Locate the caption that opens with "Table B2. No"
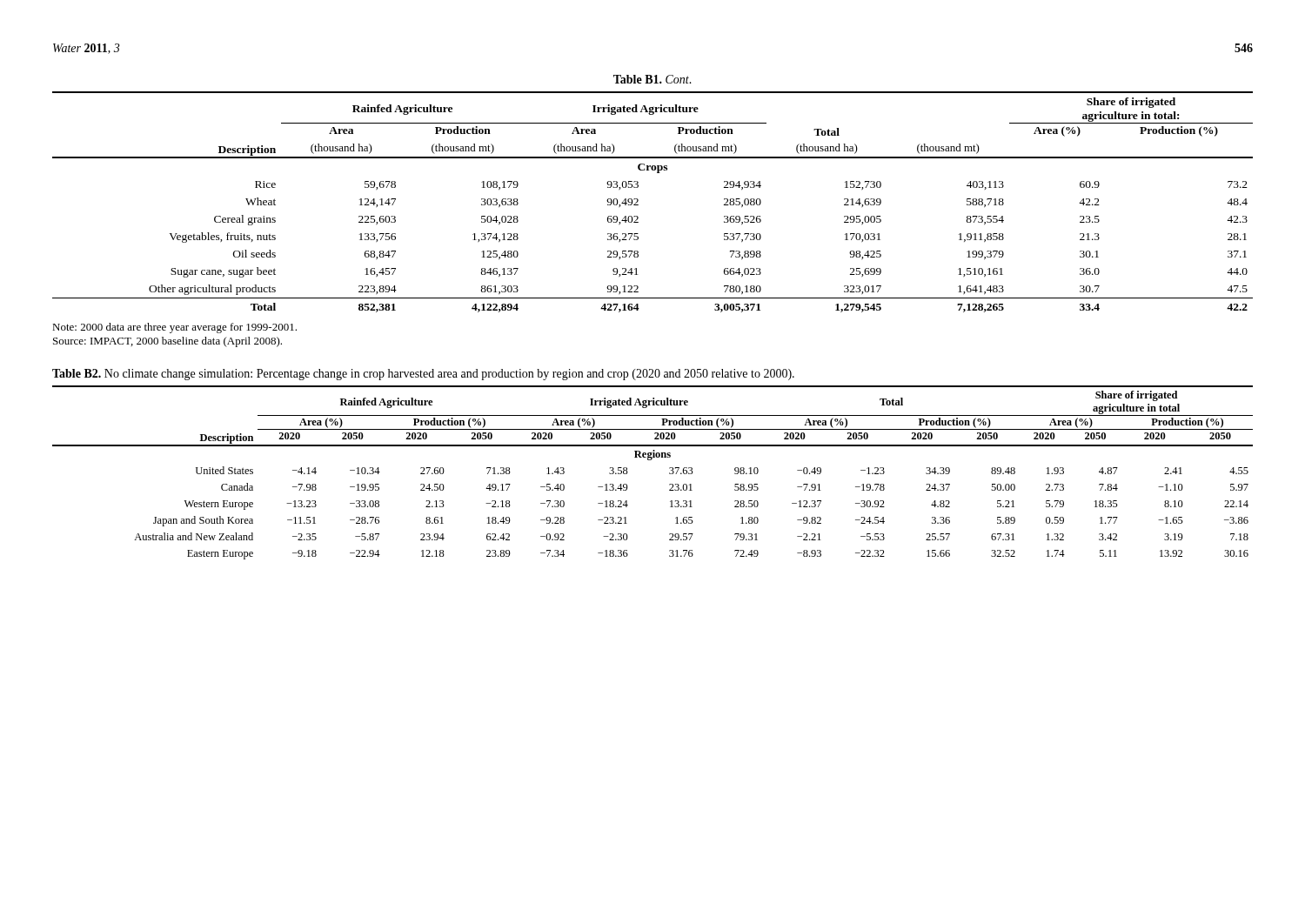Viewport: 1305px width, 924px height. point(424,374)
